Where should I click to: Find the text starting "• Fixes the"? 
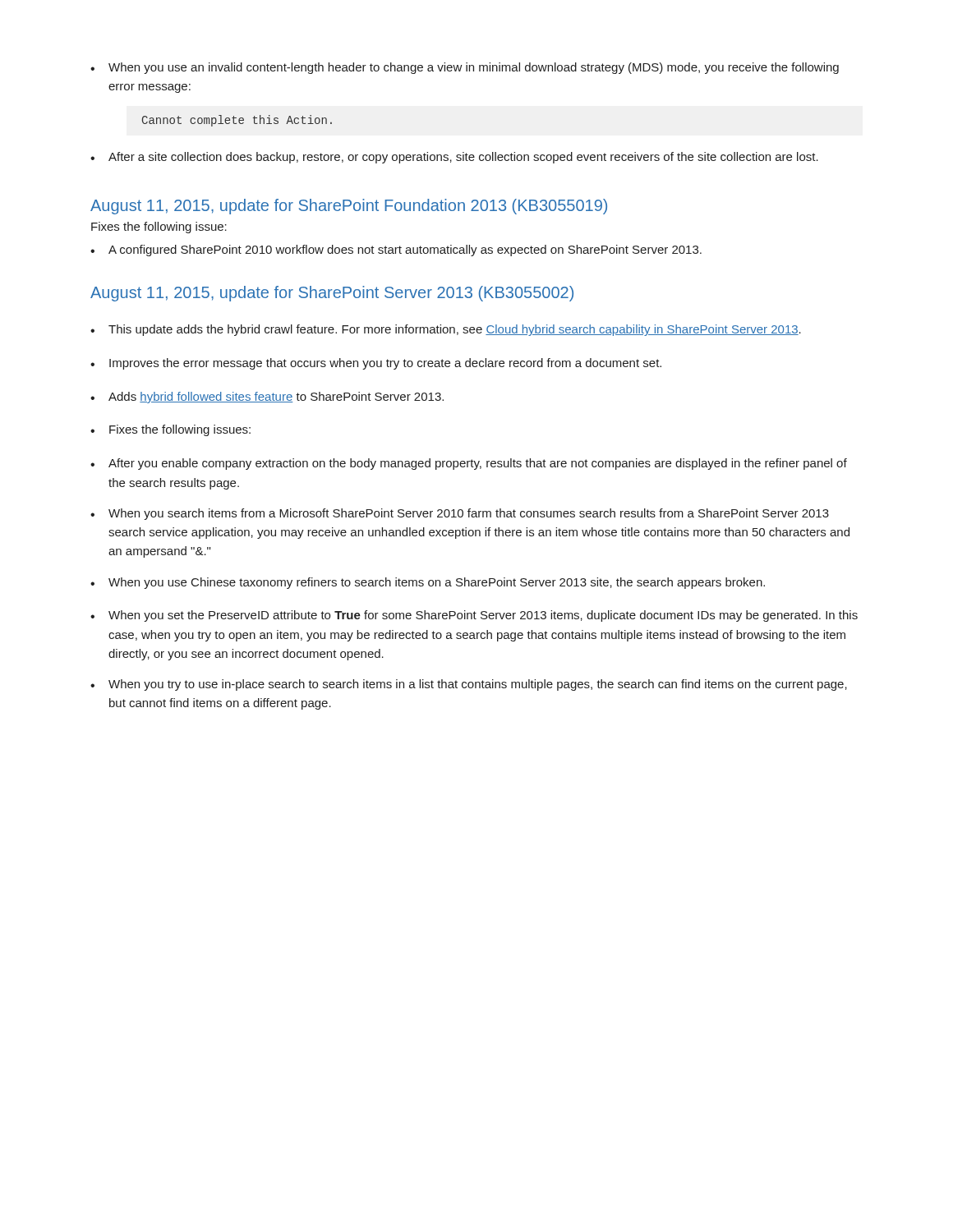tap(170, 430)
